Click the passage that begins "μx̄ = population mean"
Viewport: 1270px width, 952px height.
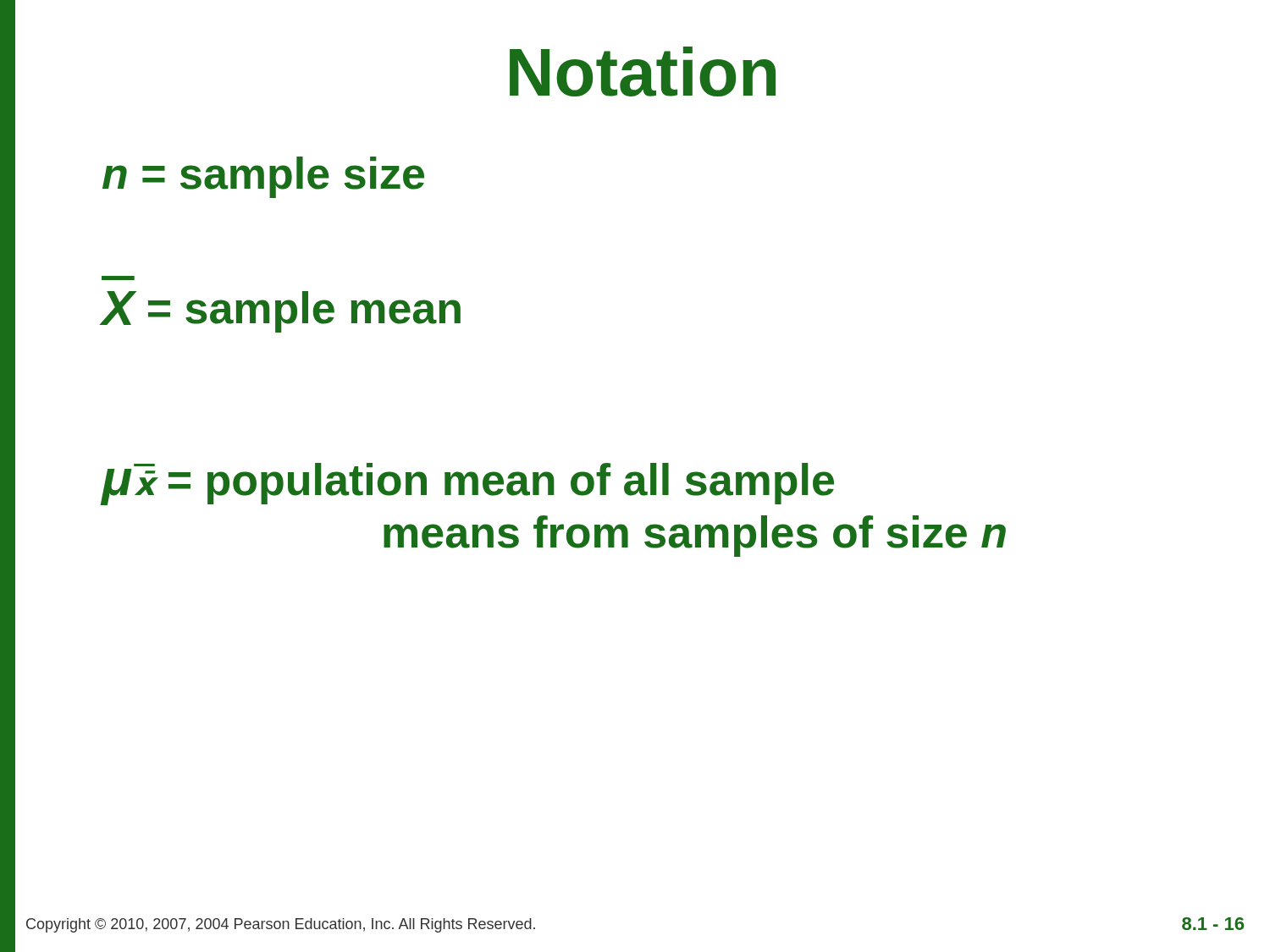point(652,503)
